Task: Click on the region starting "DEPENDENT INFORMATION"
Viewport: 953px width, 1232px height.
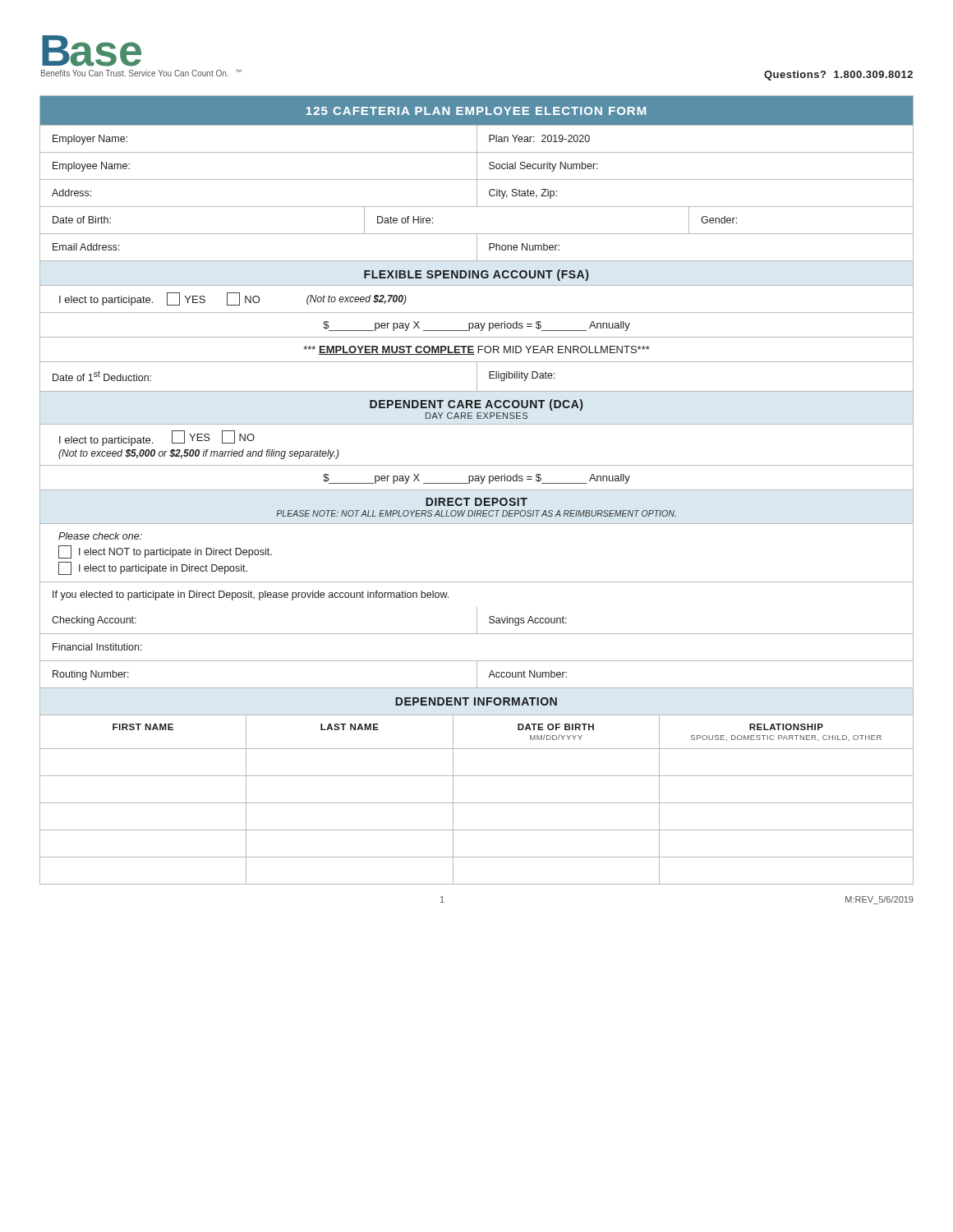Action: (476, 702)
